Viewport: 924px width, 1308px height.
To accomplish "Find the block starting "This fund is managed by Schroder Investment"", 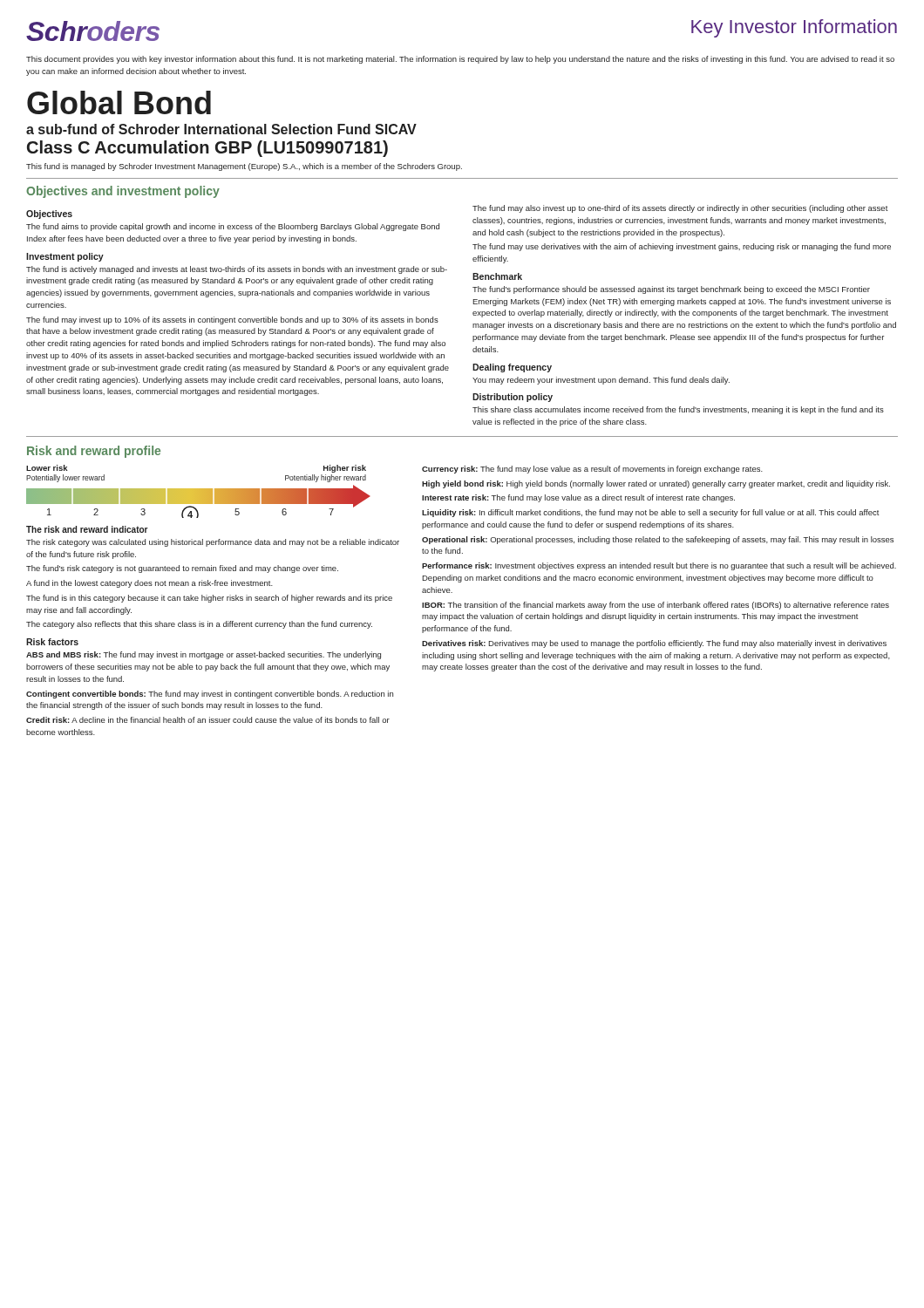I will pyautogui.click(x=244, y=166).
